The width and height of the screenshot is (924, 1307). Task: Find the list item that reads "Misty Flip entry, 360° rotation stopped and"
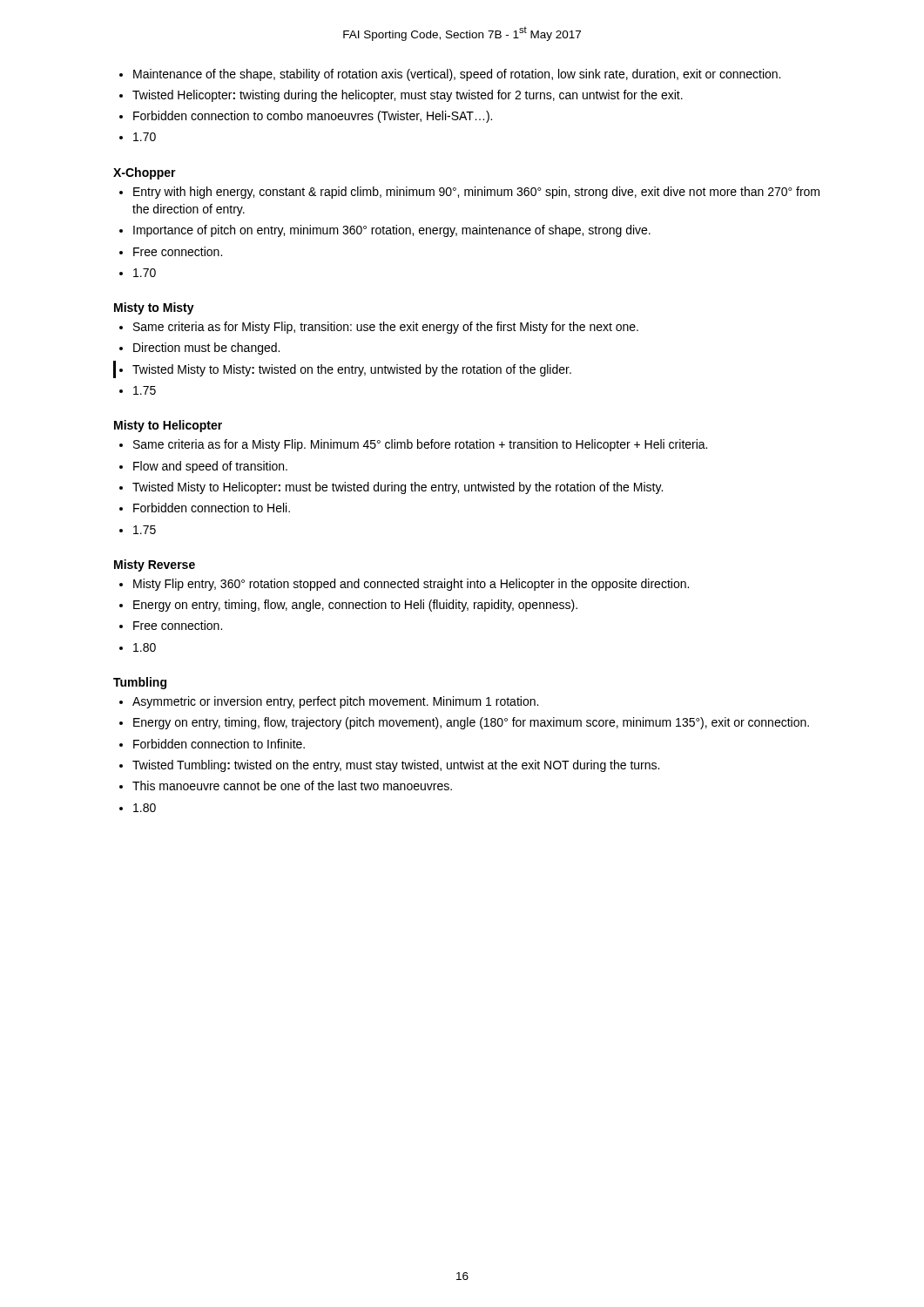click(480, 584)
